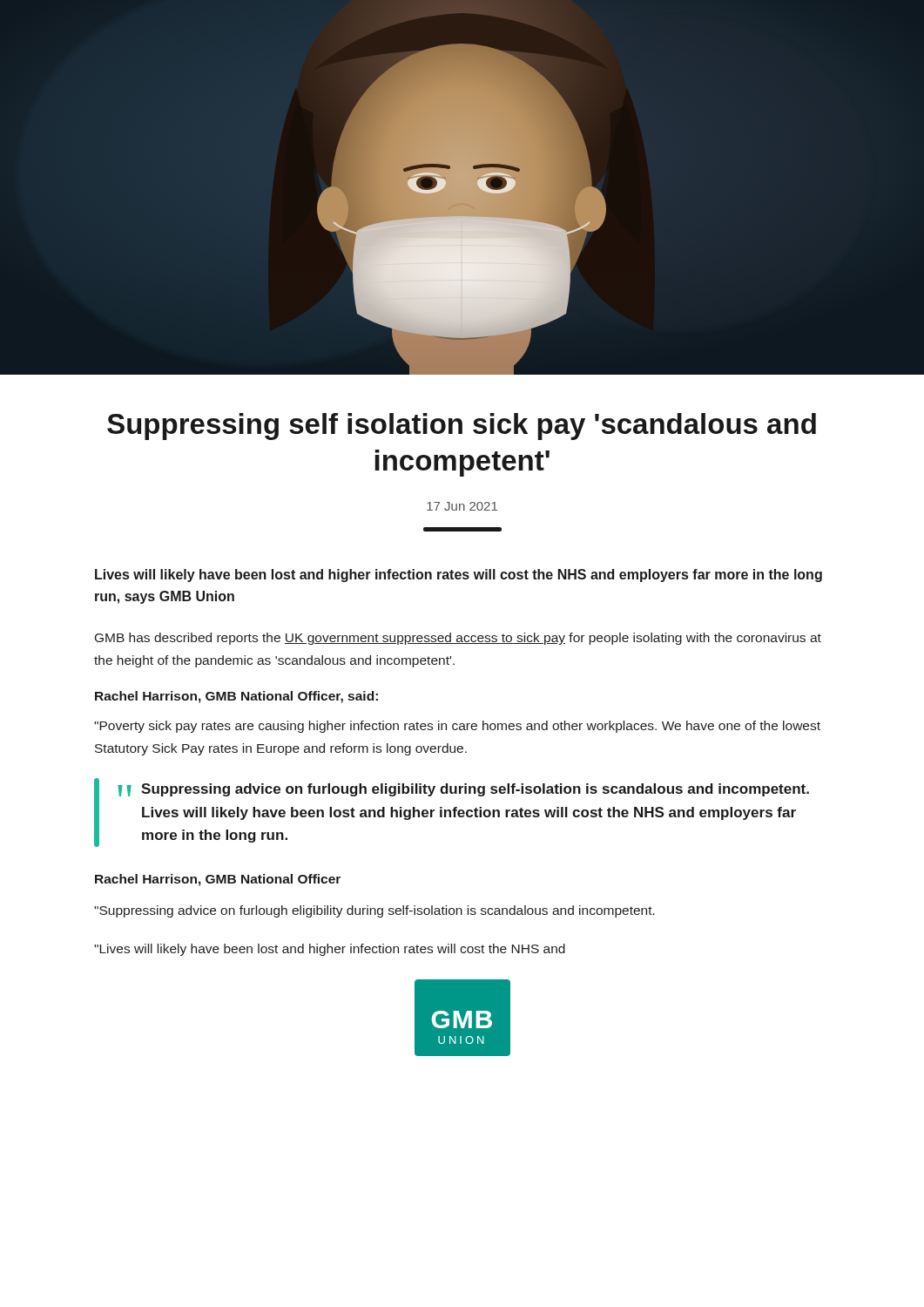Locate the text block that says "GMB has described reports the UK"

[458, 649]
